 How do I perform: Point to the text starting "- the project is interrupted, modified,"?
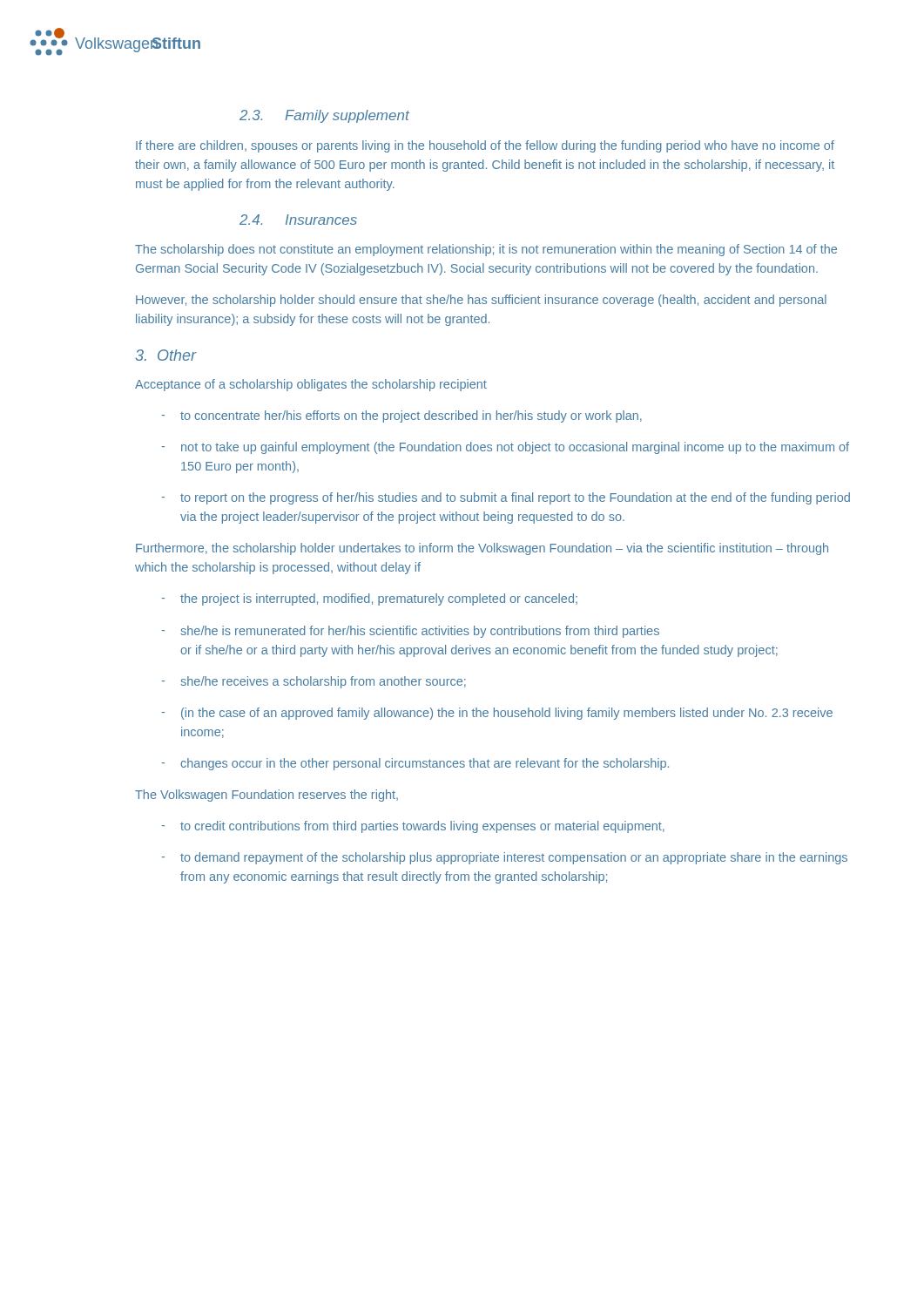(x=508, y=599)
